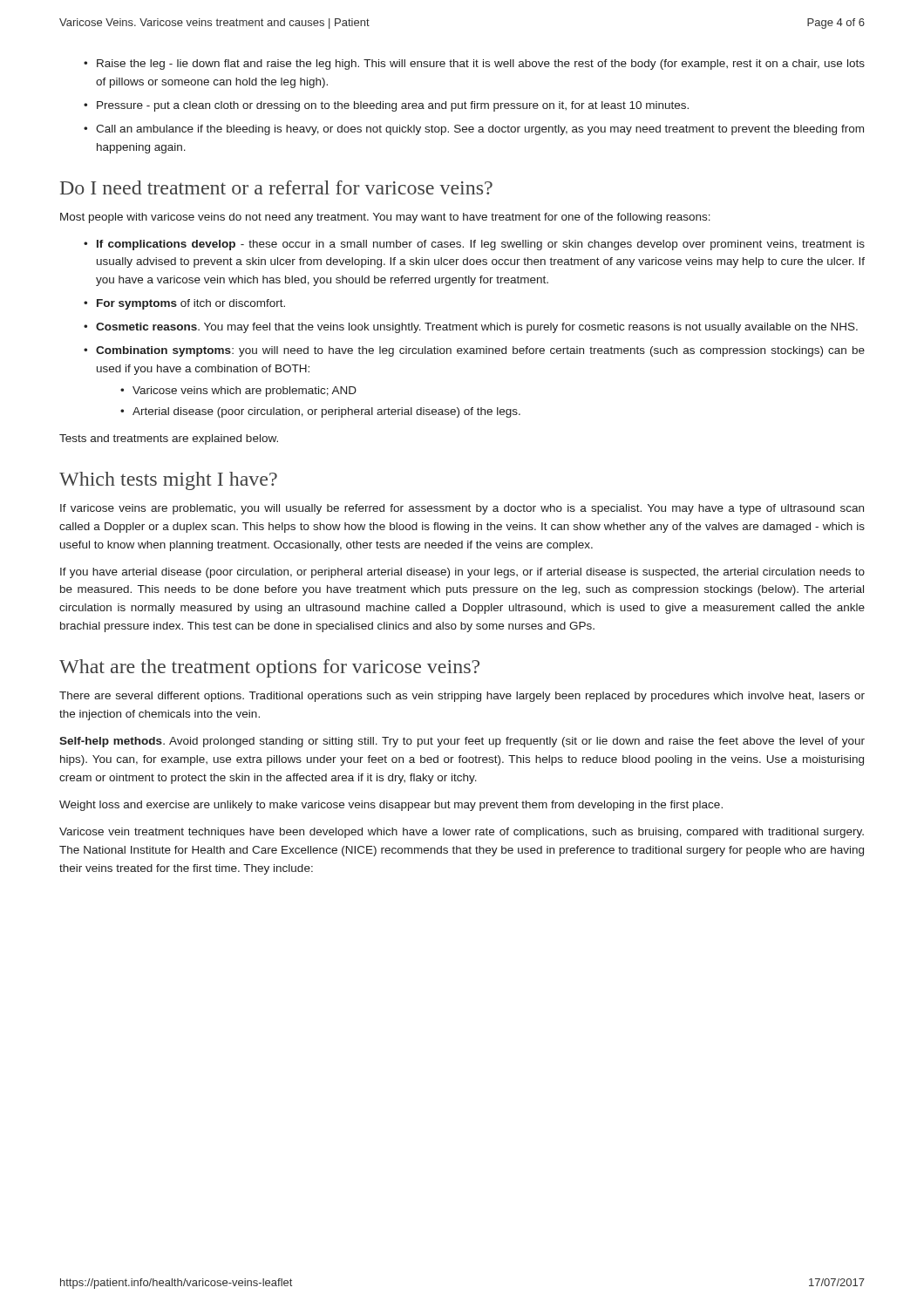Find the block on this page that starts "Call an ambulance if the bleeding is heavy,"
This screenshot has width=924, height=1308.
coord(480,138)
